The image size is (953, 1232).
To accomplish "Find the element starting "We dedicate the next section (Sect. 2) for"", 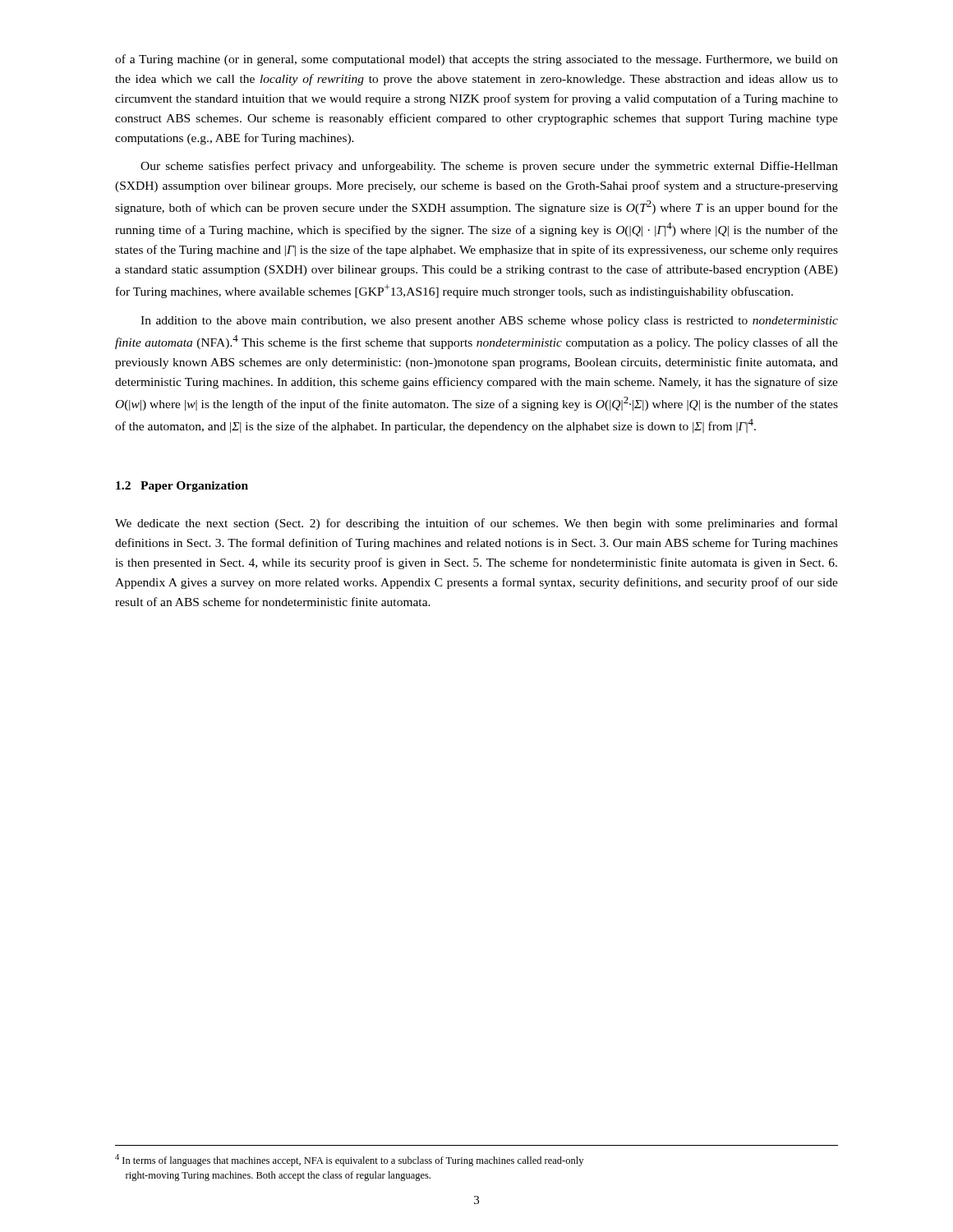I will point(476,563).
